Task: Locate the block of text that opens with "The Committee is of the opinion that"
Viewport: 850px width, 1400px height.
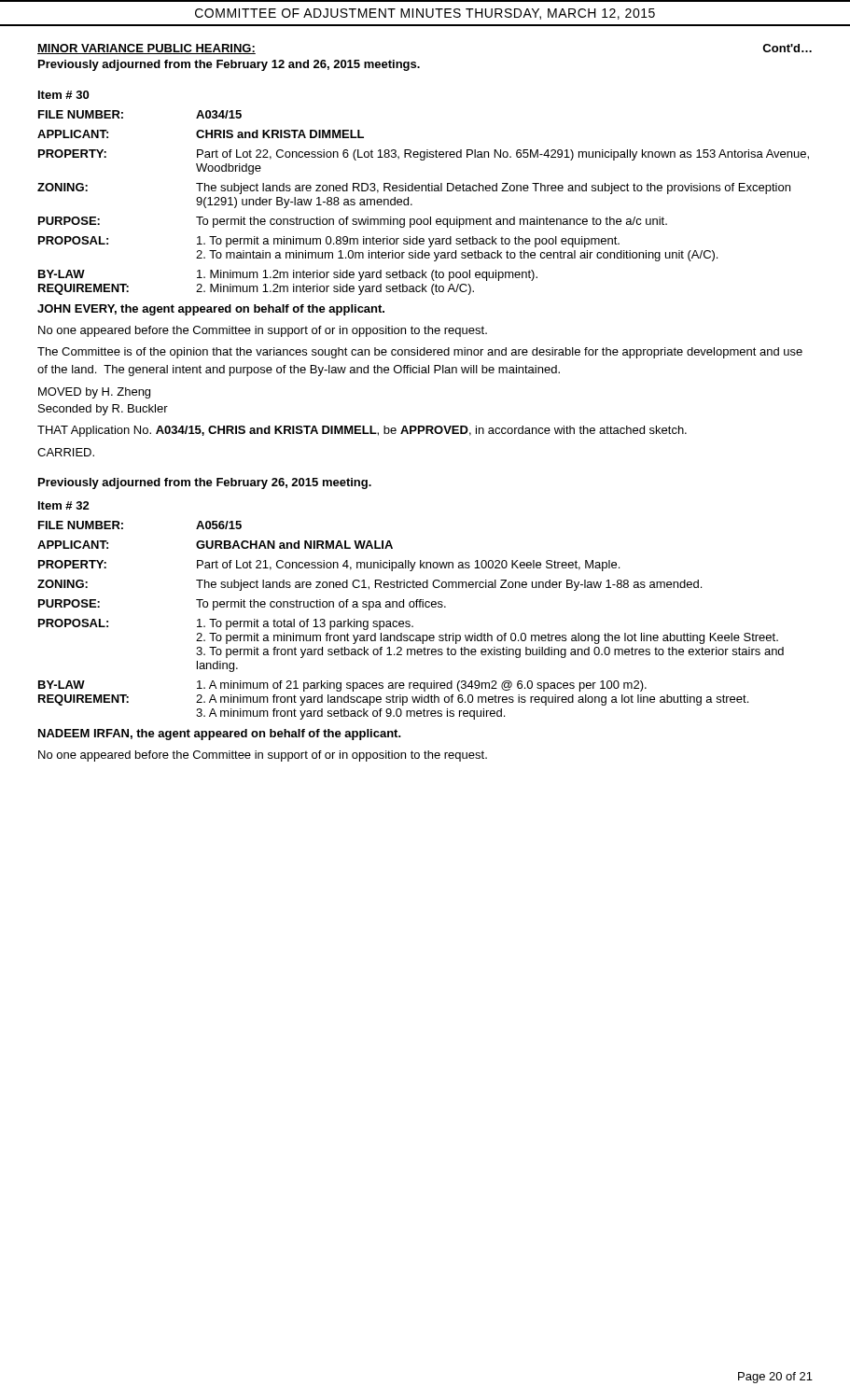Action: pos(420,360)
